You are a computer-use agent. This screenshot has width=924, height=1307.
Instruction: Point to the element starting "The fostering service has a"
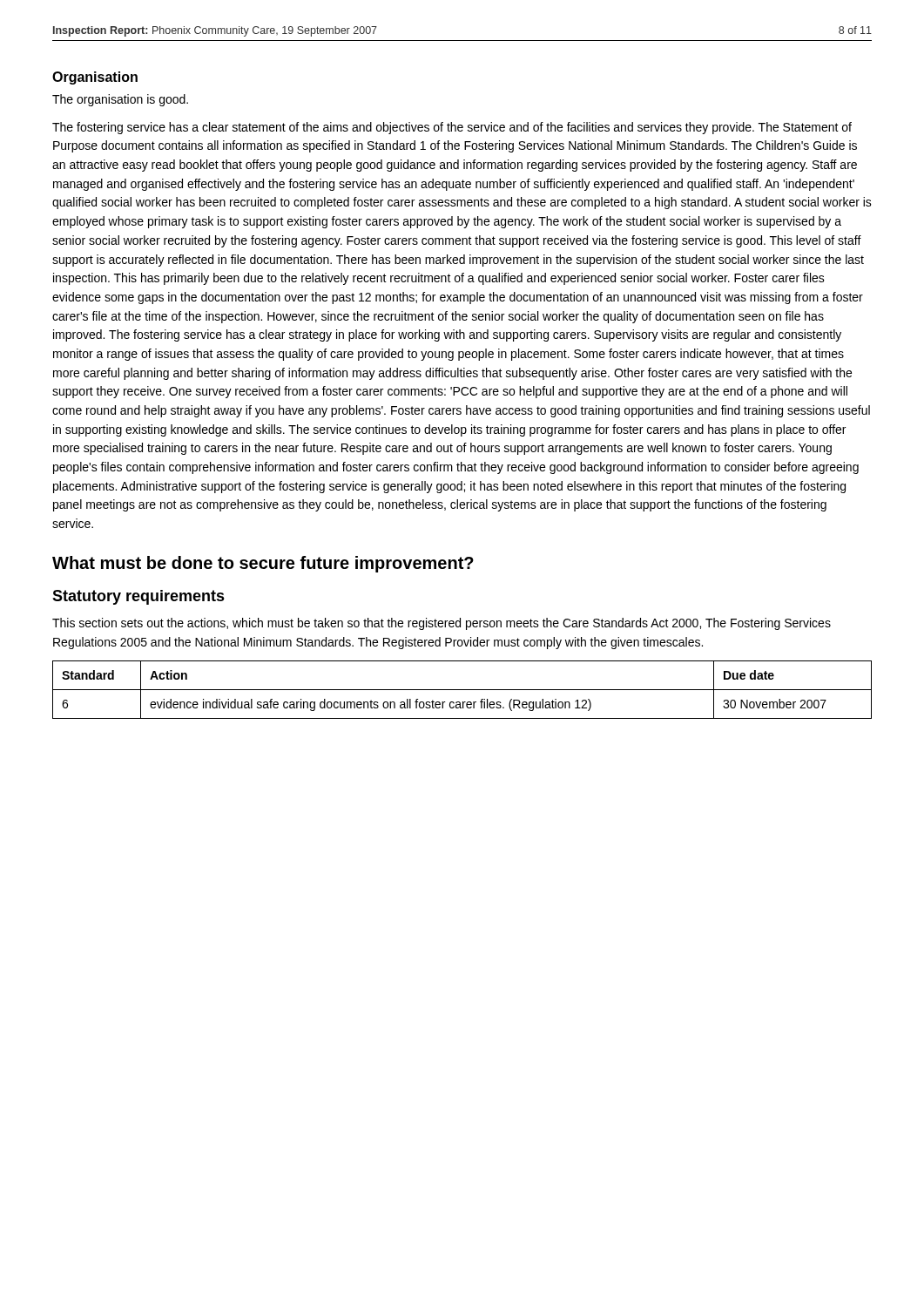pos(462,325)
